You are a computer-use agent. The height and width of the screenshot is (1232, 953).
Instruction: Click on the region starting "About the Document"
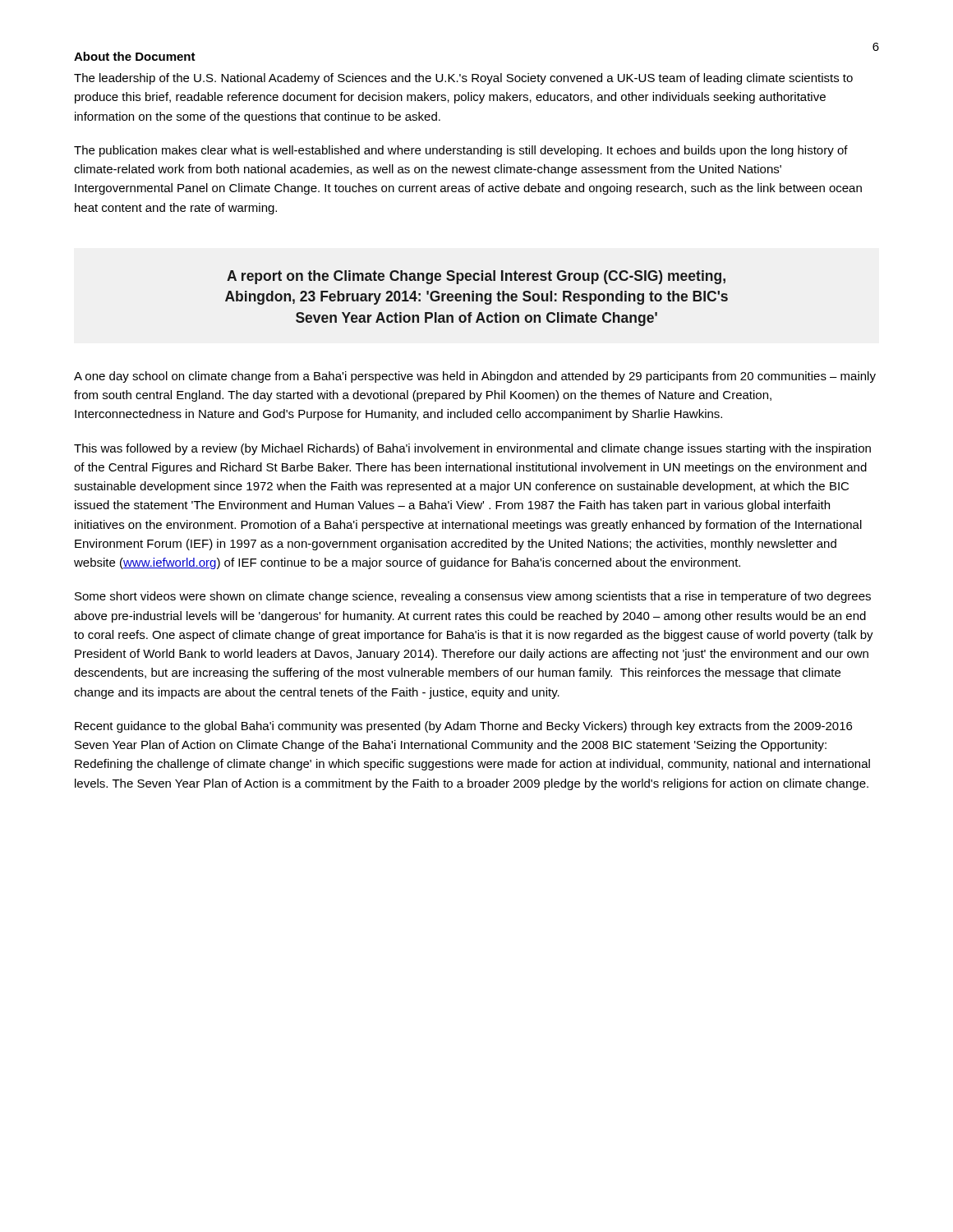click(x=135, y=56)
